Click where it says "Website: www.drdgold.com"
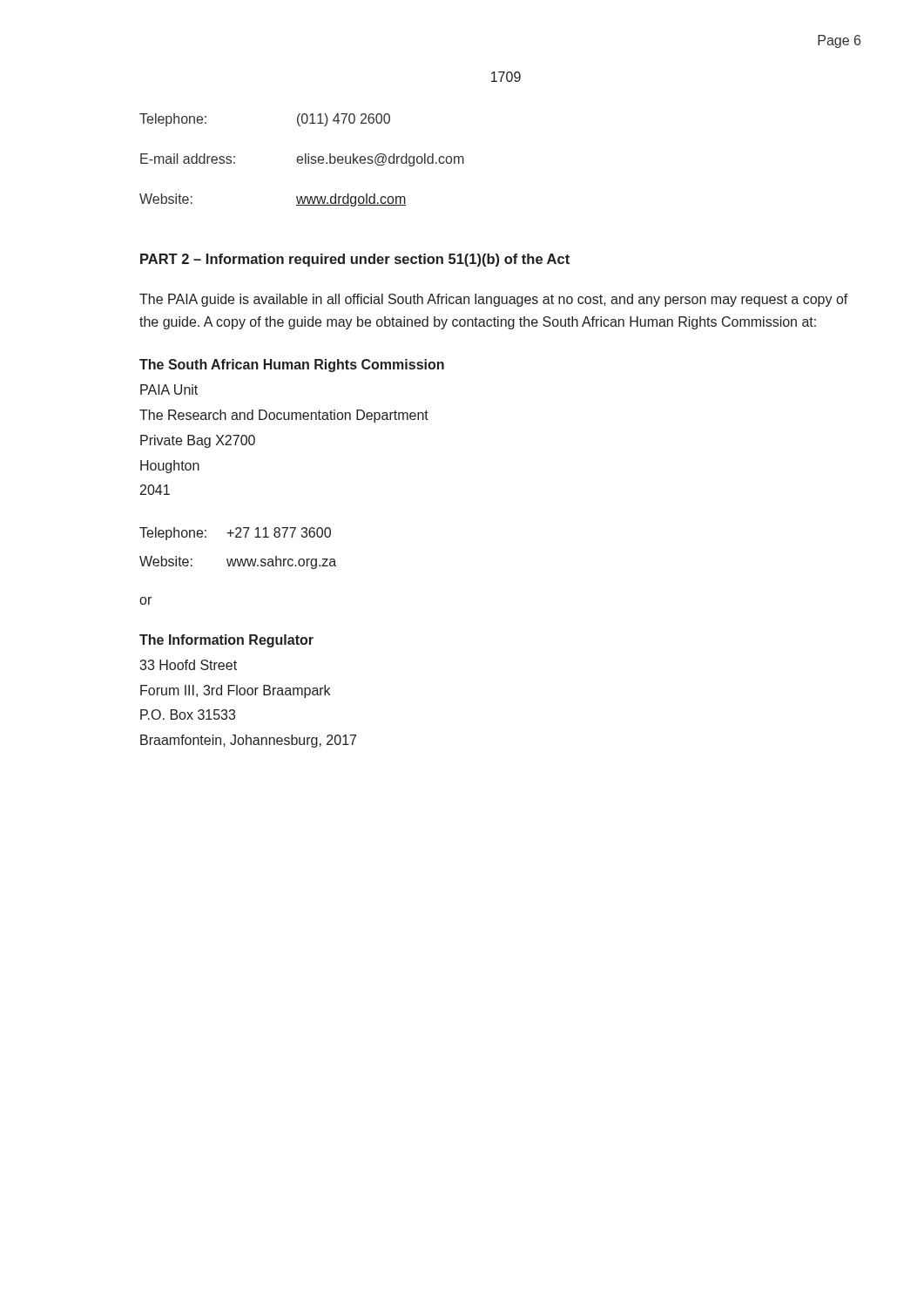Screen dimensions: 1307x924 point(162,200)
